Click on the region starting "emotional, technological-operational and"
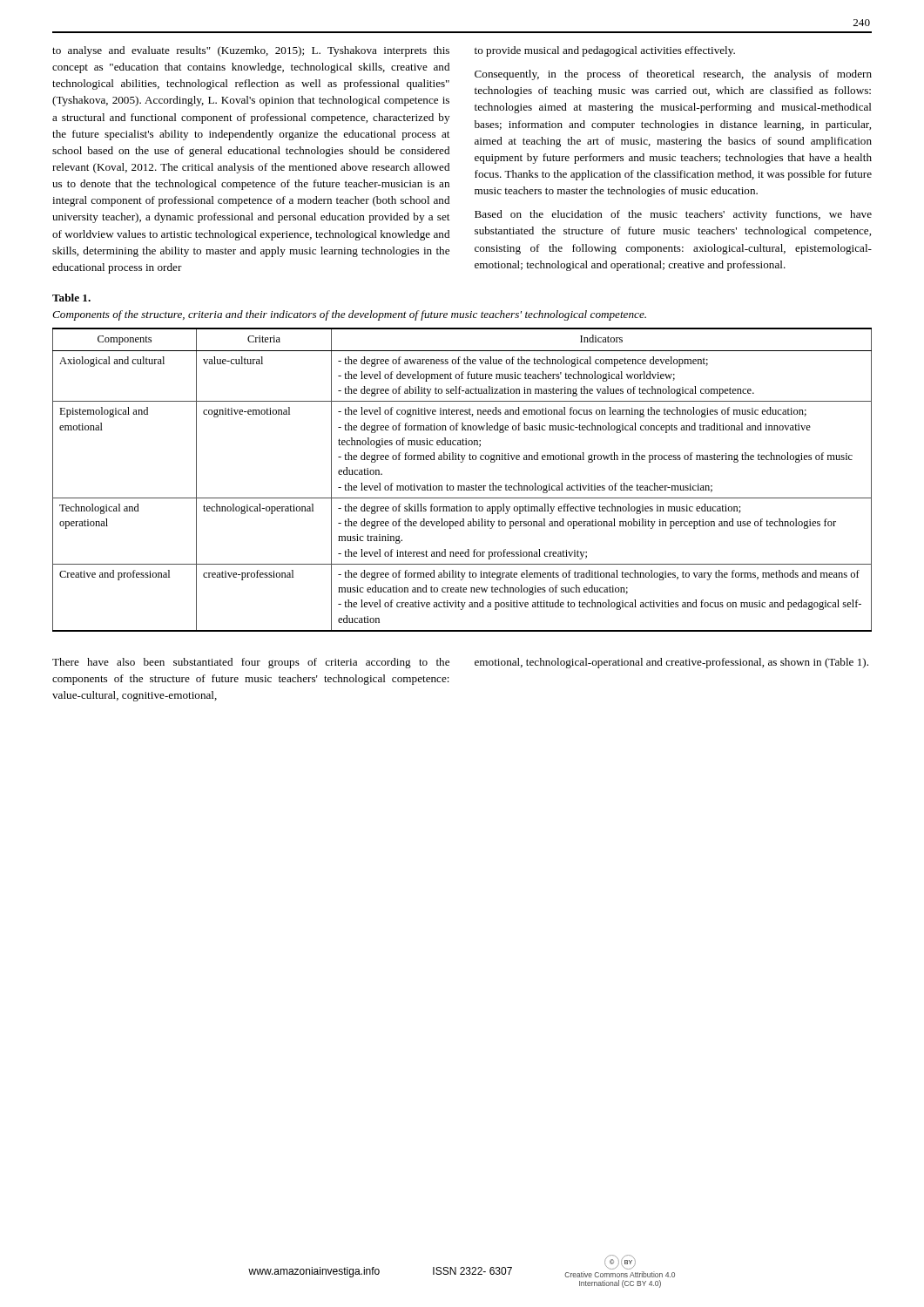The height and width of the screenshot is (1307, 924). point(673,662)
